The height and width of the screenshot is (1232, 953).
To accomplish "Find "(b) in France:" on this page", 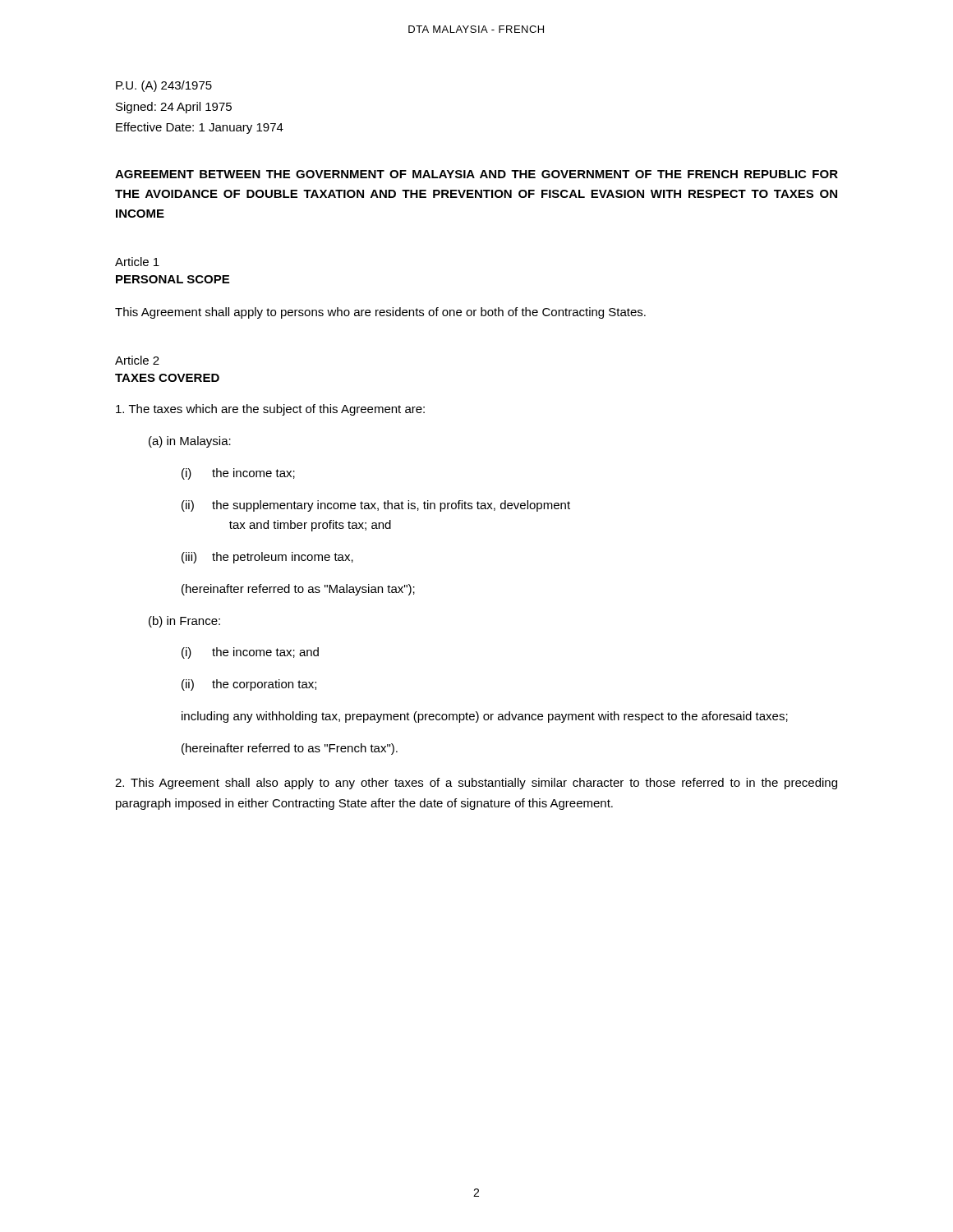I will [185, 620].
